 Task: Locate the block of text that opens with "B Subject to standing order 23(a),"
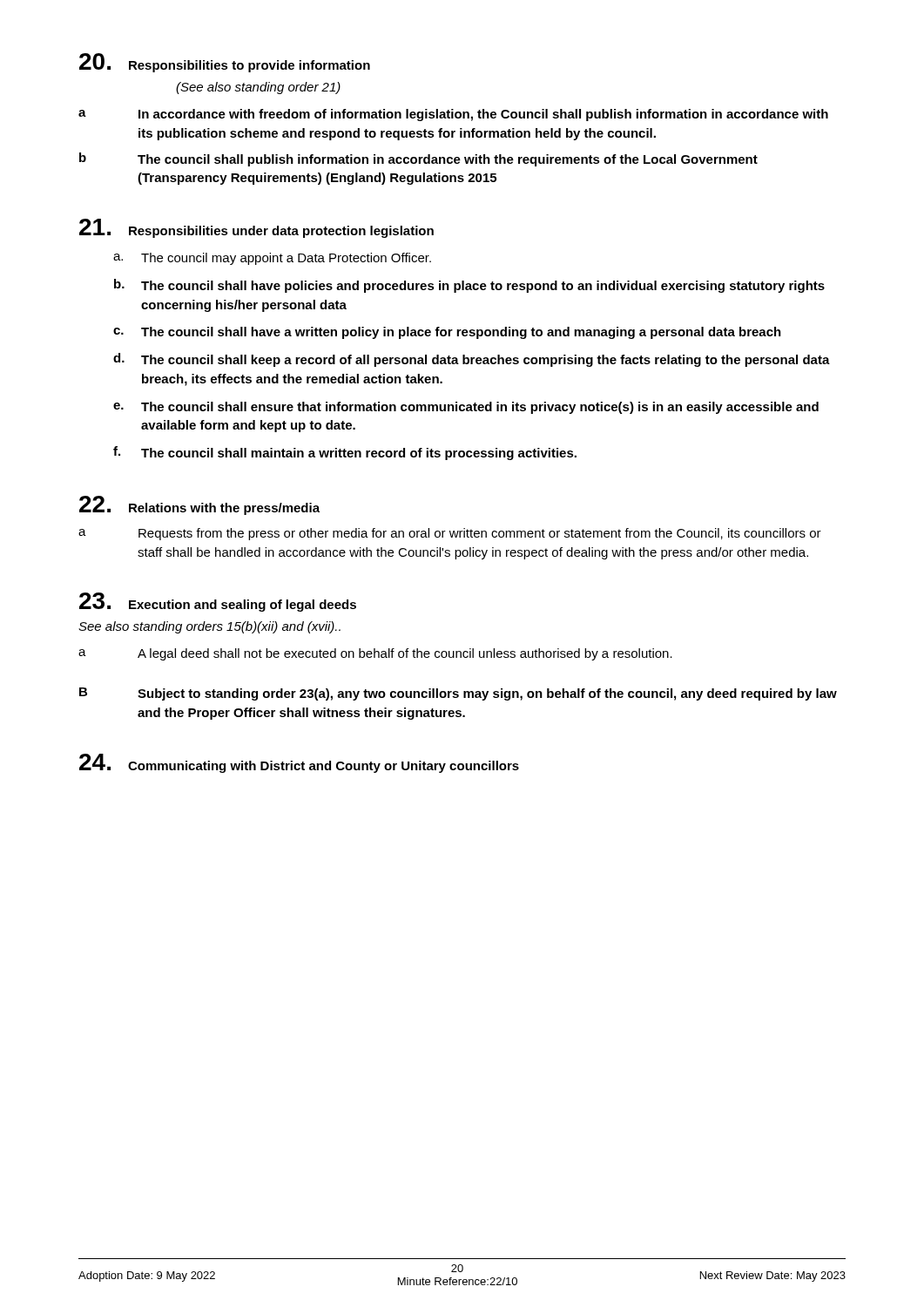click(462, 703)
